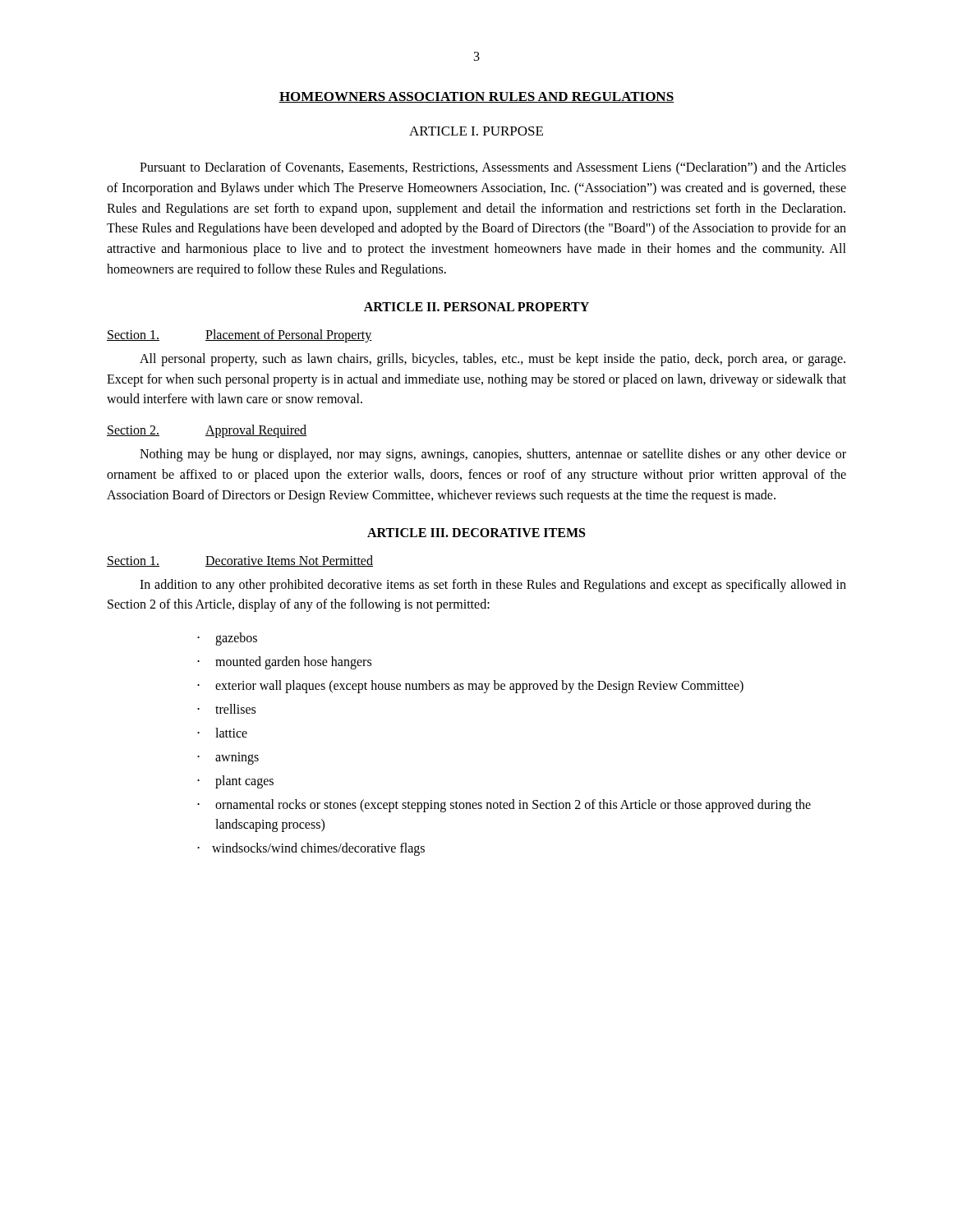Select the passage starting "Section 1. Placement of Personal Property"
The height and width of the screenshot is (1232, 953).
click(239, 336)
